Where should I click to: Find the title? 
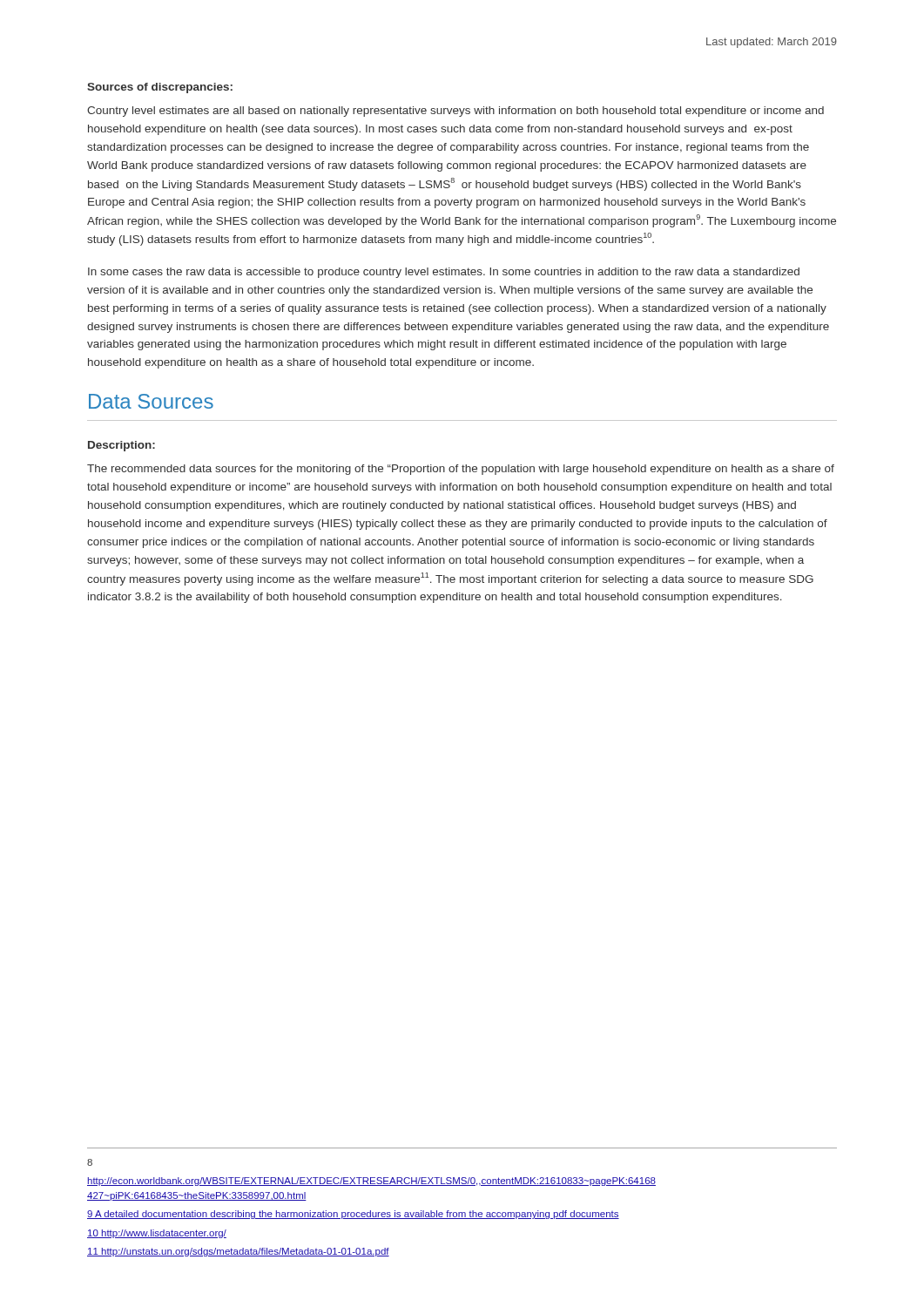click(x=150, y=402)
